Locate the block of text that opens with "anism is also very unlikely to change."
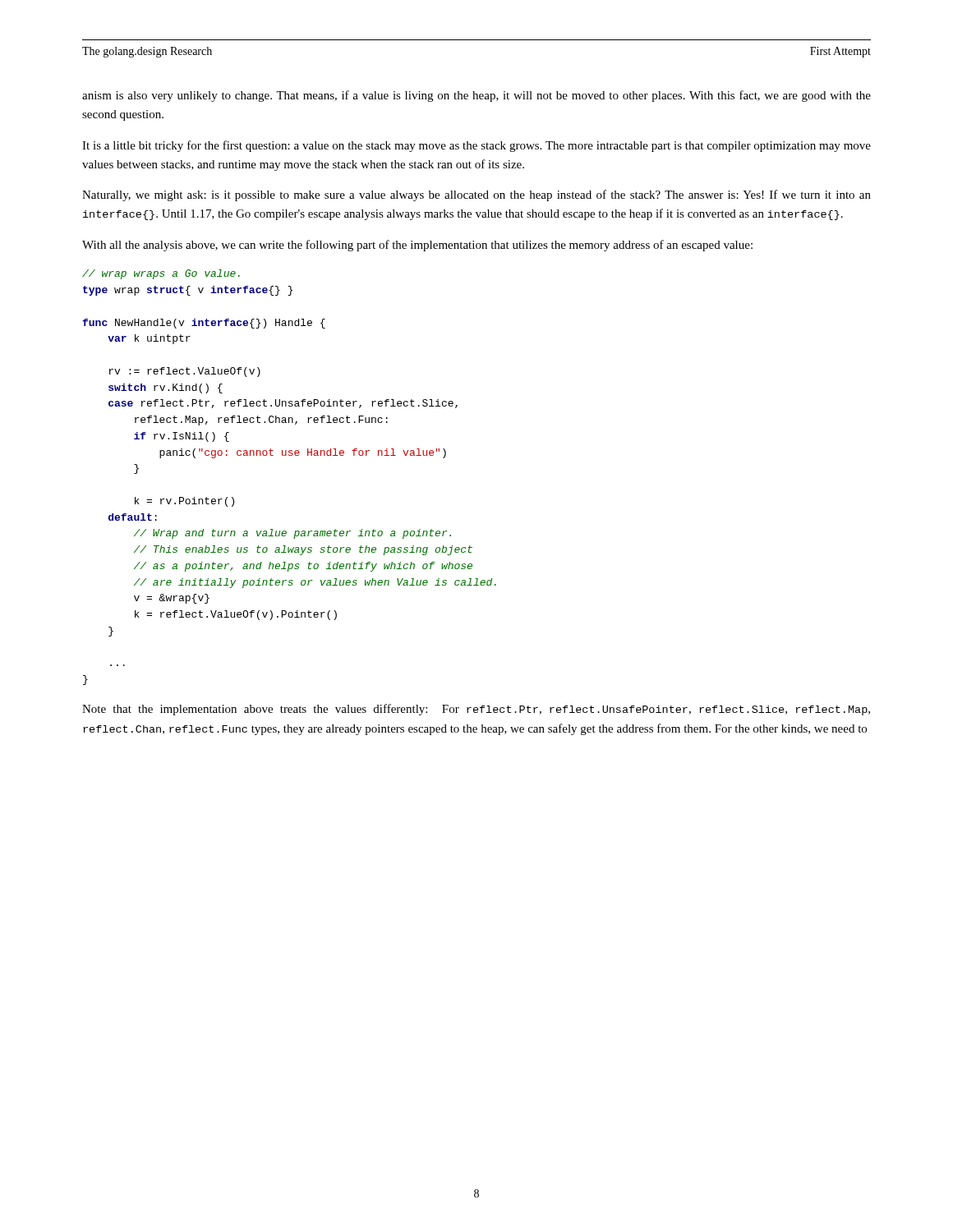The height and width of the screenshot is (1232, 953). (476, 105)
